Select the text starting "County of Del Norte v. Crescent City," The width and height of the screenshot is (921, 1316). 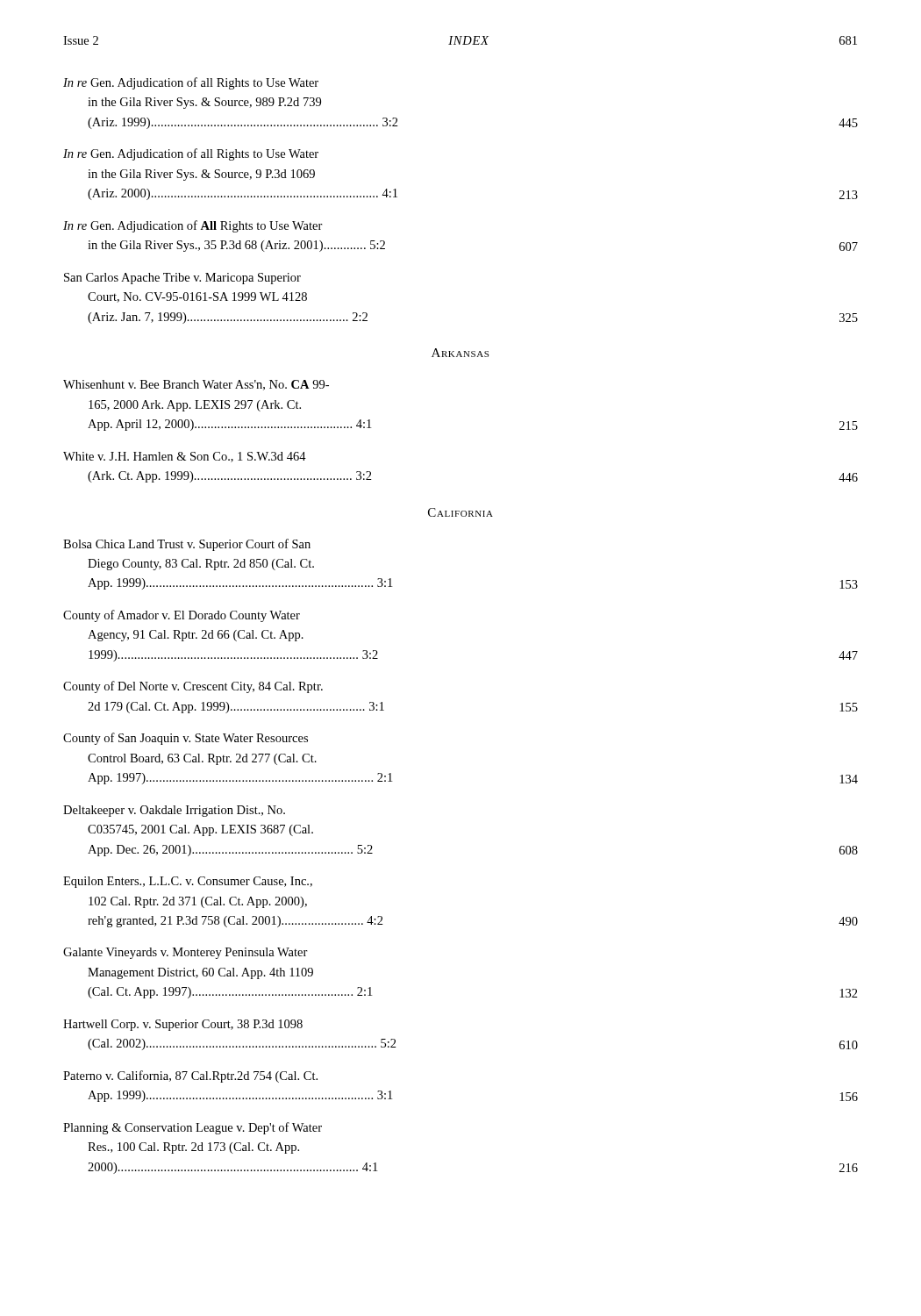pyautogui.click(x=193, y=687)
